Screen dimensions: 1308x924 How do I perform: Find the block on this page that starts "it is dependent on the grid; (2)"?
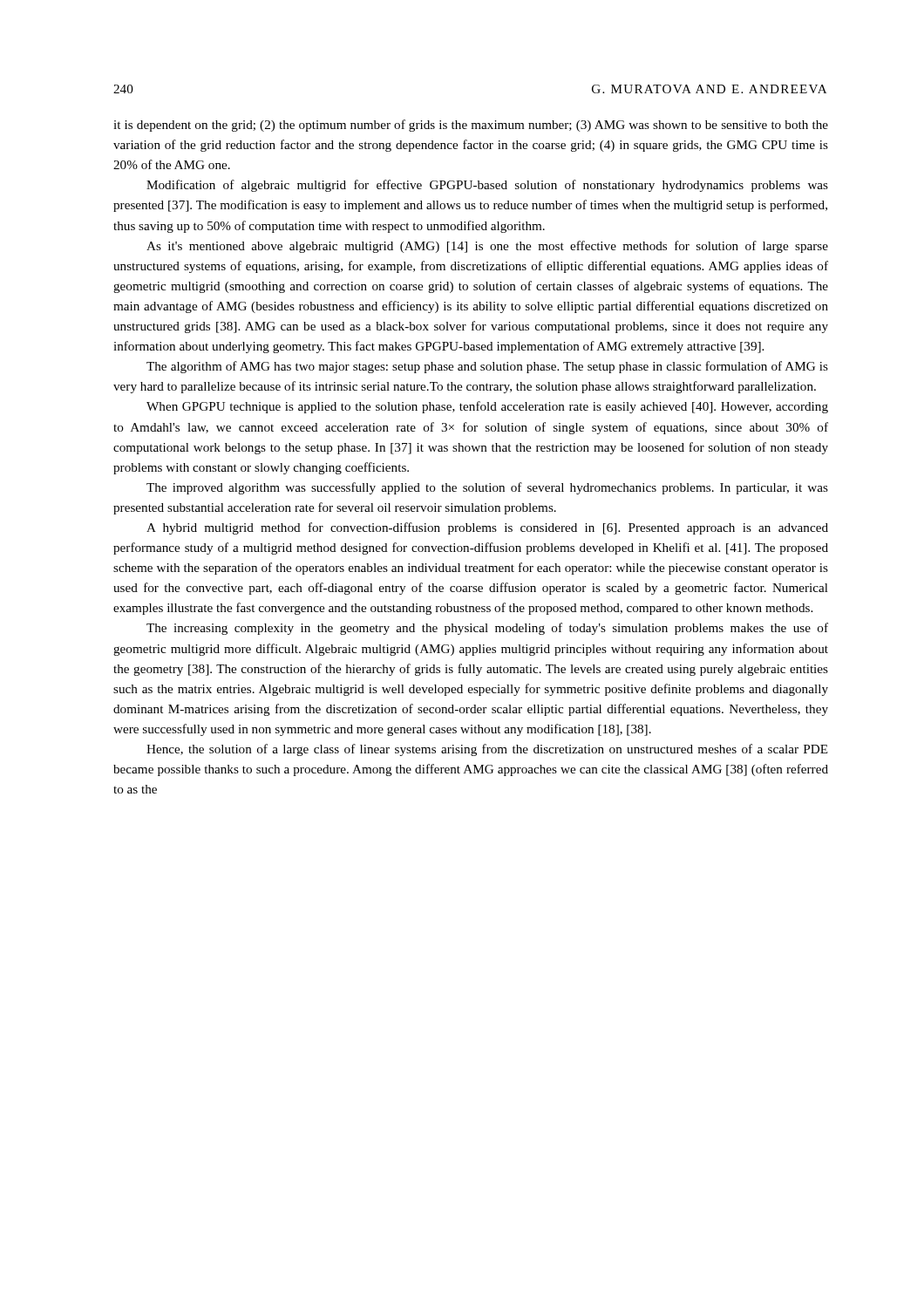click(x=471, y=145)
